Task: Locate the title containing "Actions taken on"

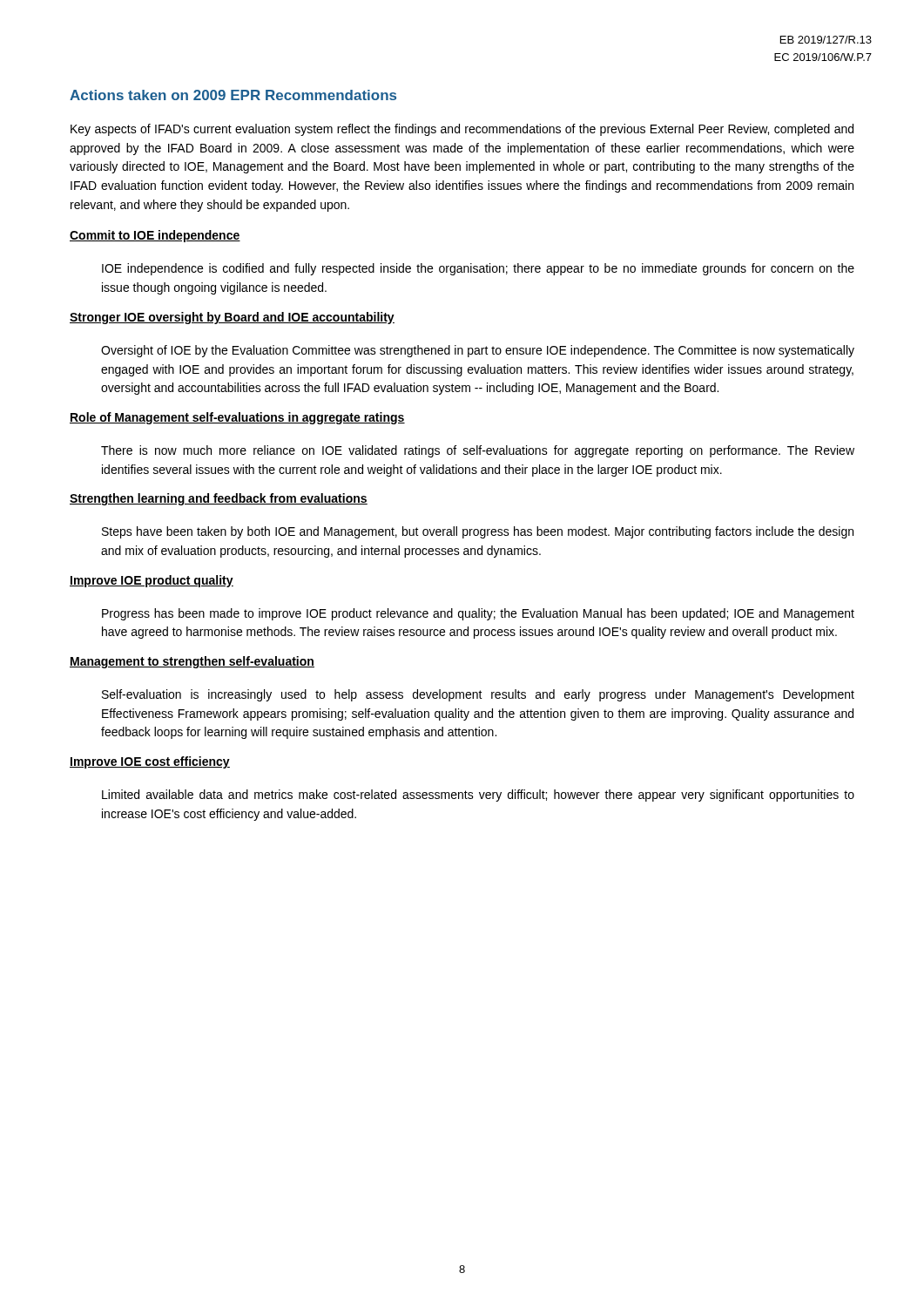Action: point(233,95)
